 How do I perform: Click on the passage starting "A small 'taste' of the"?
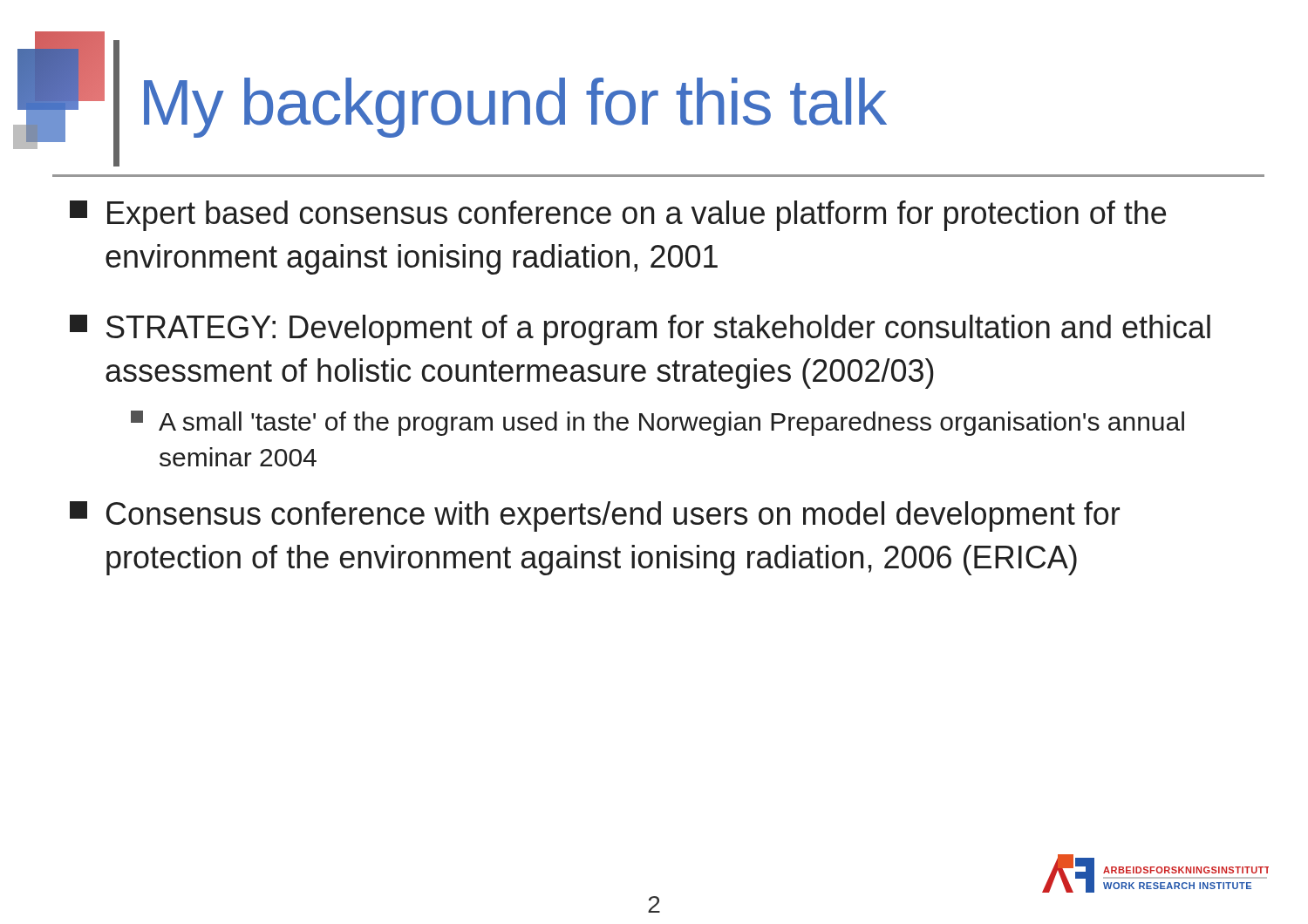click(693, 439)
